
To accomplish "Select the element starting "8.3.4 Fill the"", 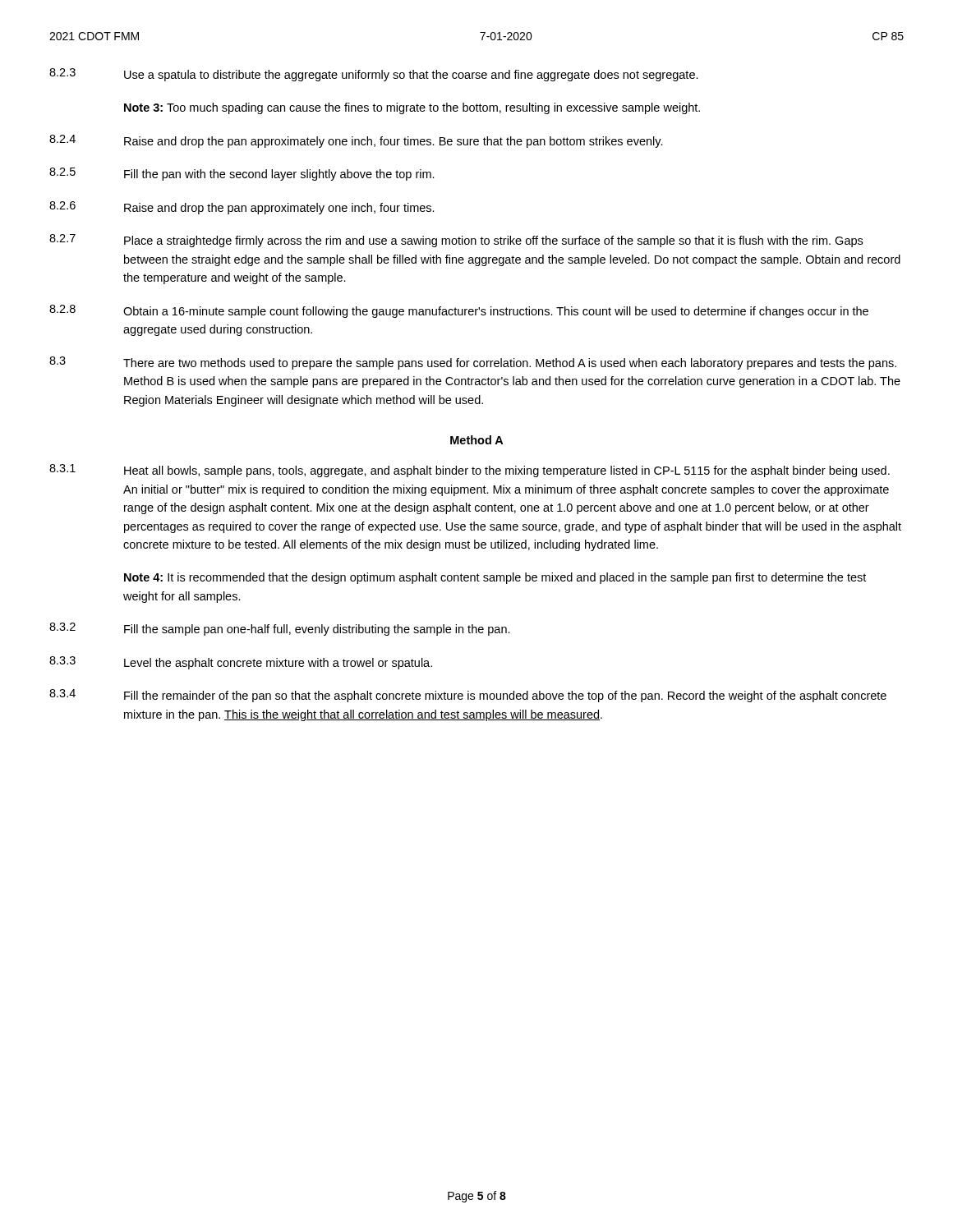I will (476, 705).
